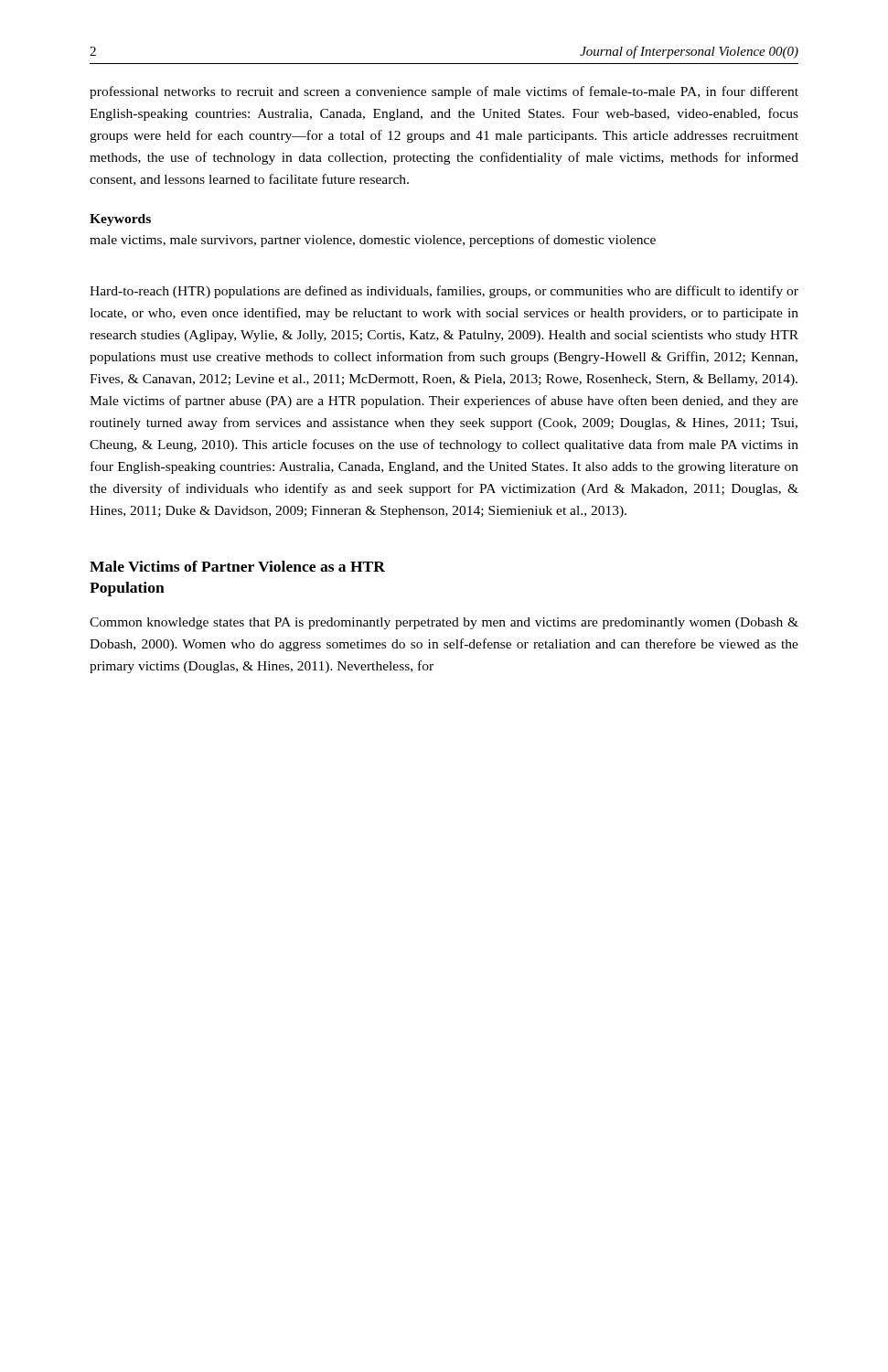Viewport: 888px width, 1372px height.
Task: Locate the section header that says "Male Victims of Partner Violence"
Action: pos(237,577)
